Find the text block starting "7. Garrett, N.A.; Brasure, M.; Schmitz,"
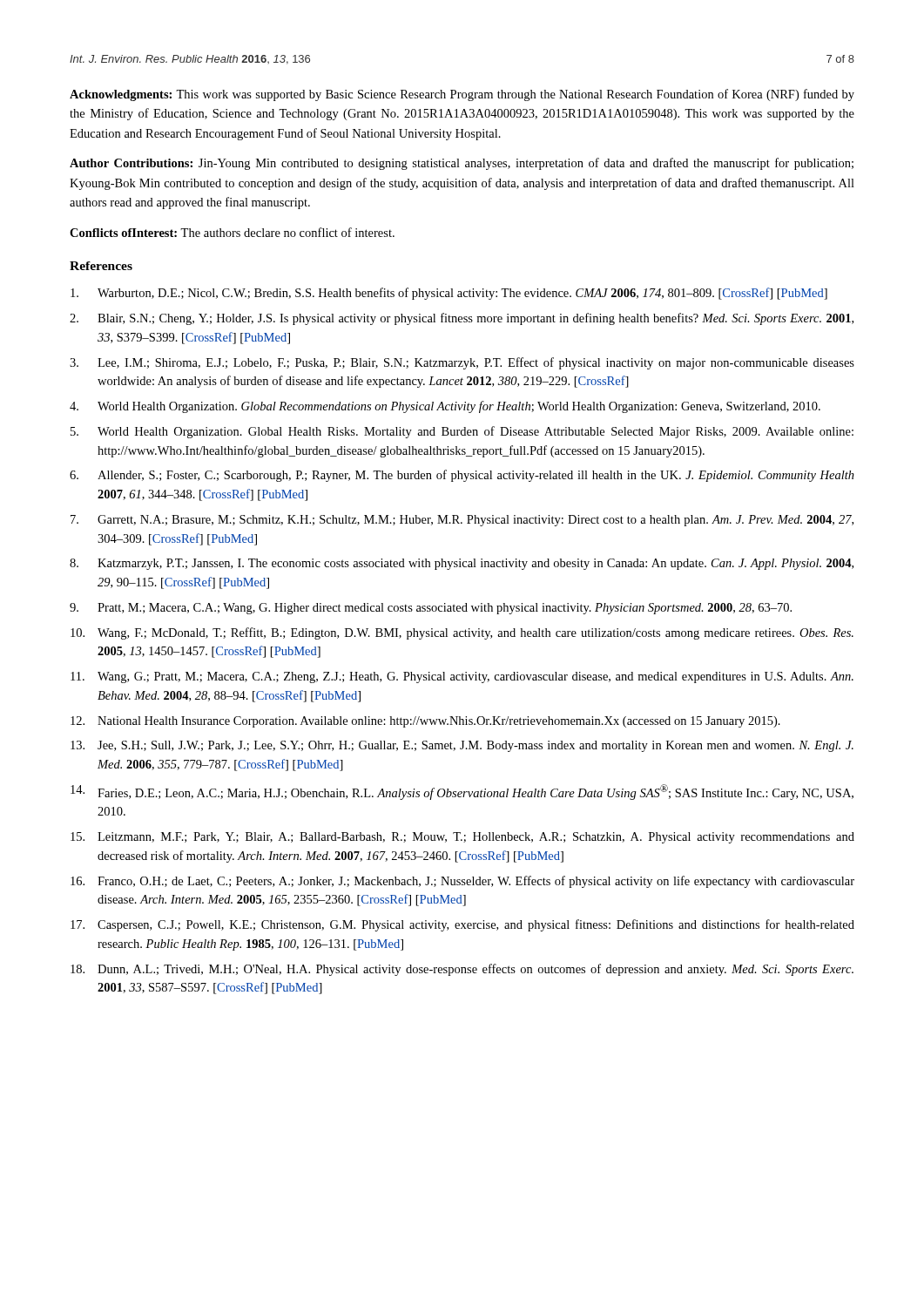Viewport: 924px width, 1307px height. 462,529
